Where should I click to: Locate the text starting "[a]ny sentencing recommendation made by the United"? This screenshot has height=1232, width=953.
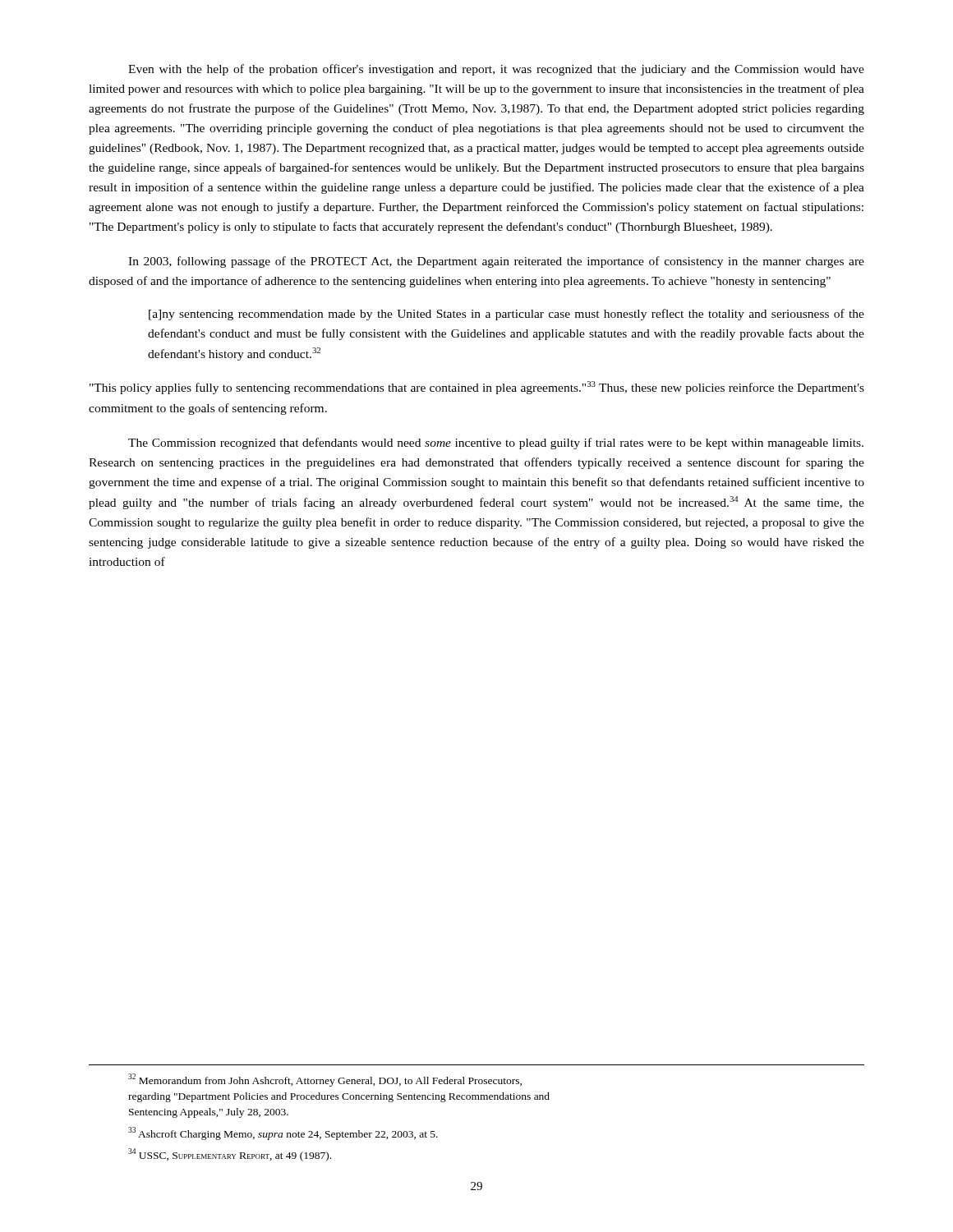(x=506, y=334)
